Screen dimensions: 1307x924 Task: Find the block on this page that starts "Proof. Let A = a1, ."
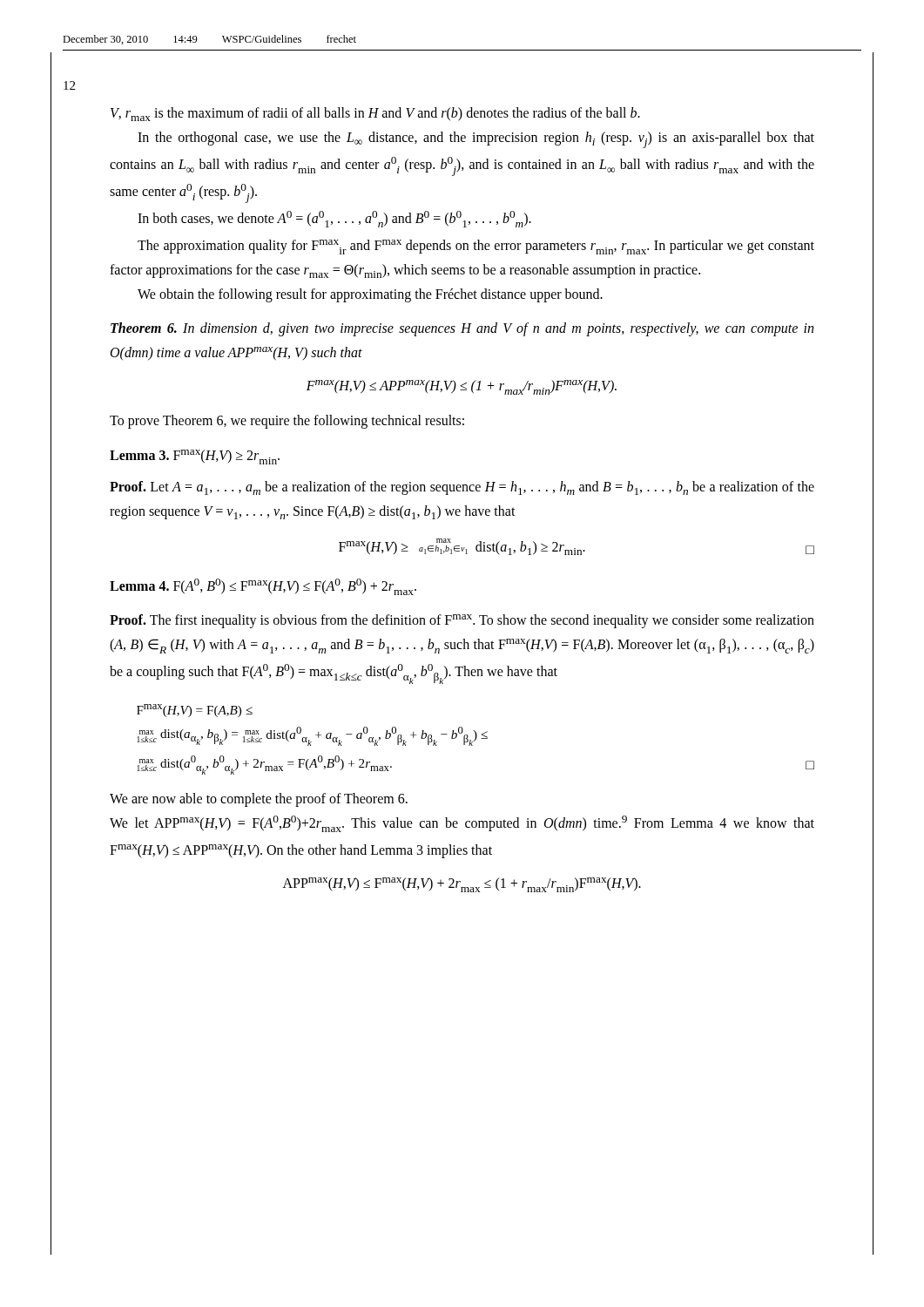(462, 501)
